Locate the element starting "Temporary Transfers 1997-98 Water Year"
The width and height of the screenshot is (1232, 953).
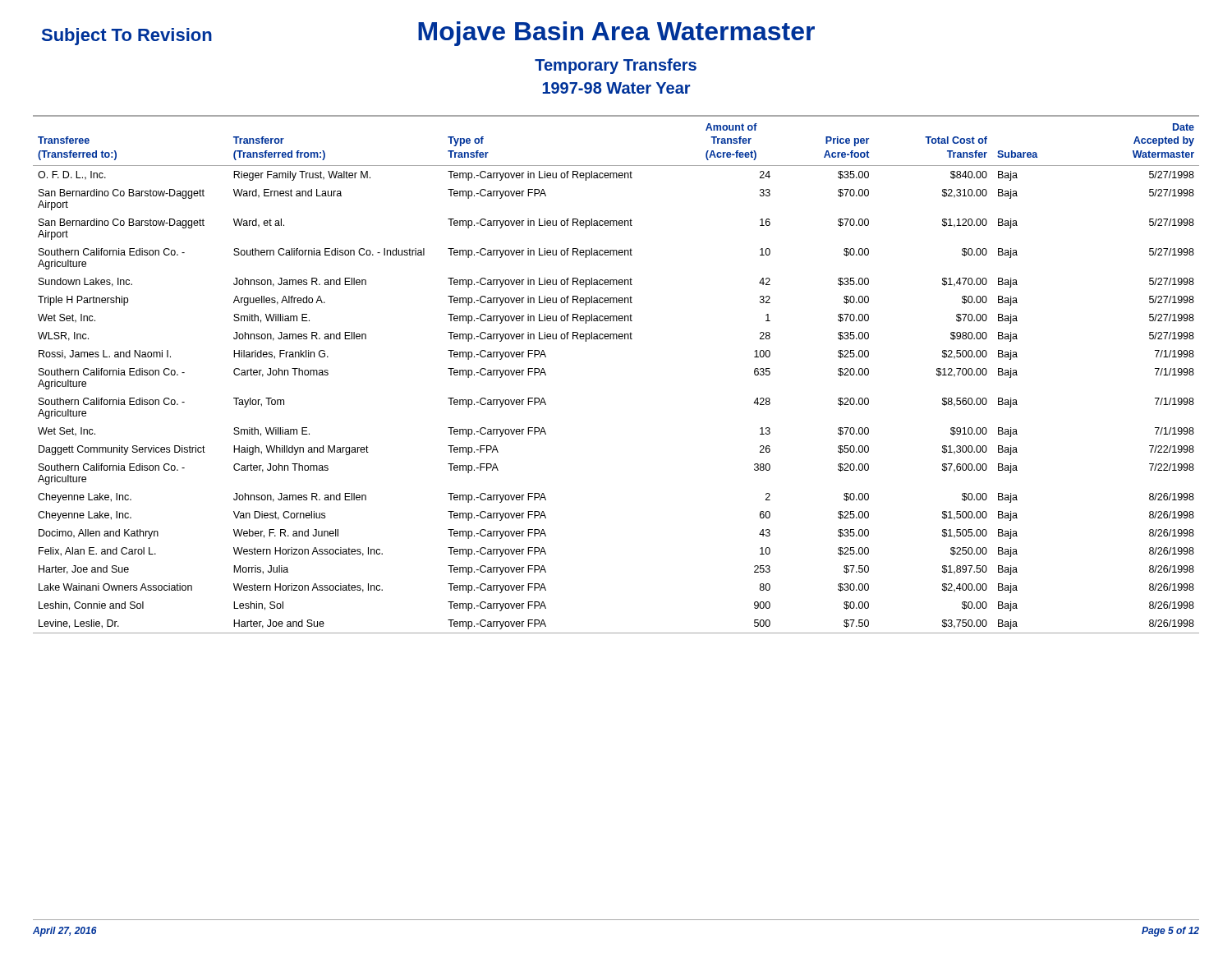point(616,76)
